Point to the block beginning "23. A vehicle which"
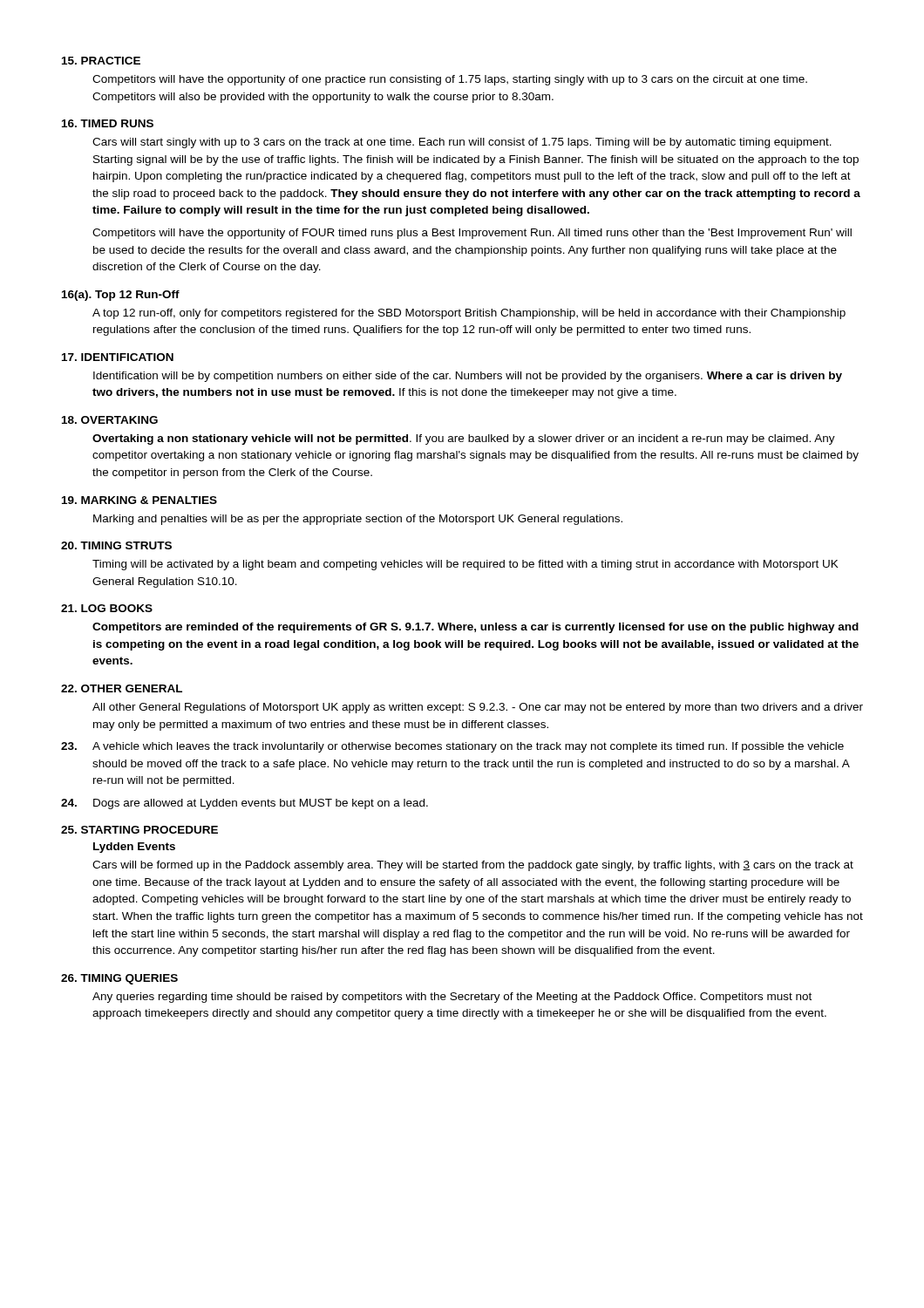This screenshot has height=1308, width=924. (x=462, y=763)
